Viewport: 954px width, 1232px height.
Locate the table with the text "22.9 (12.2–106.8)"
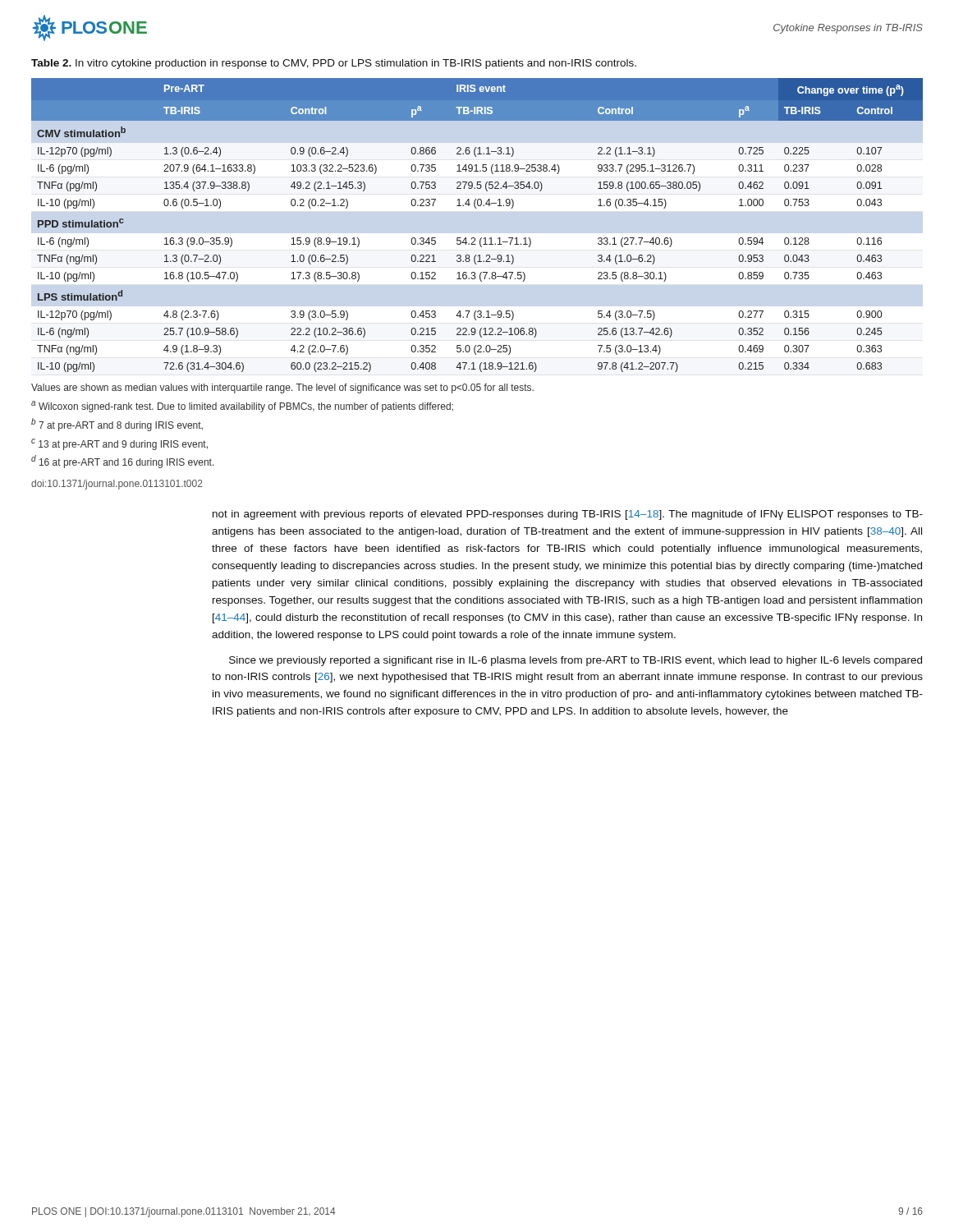tap(477, 227)
